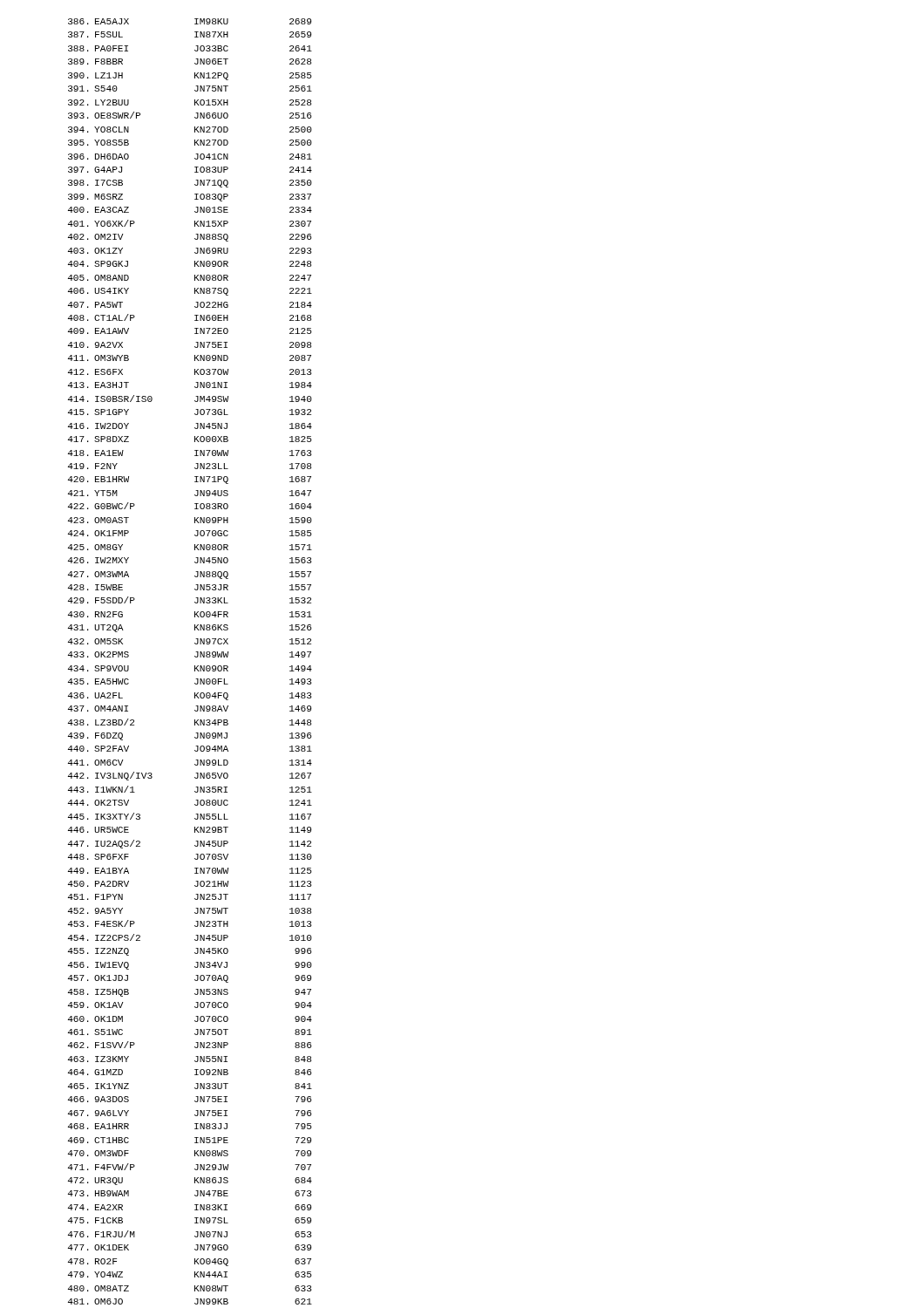
Task: Click on the table containing "EA5AJX"
Action: [462, 662]
